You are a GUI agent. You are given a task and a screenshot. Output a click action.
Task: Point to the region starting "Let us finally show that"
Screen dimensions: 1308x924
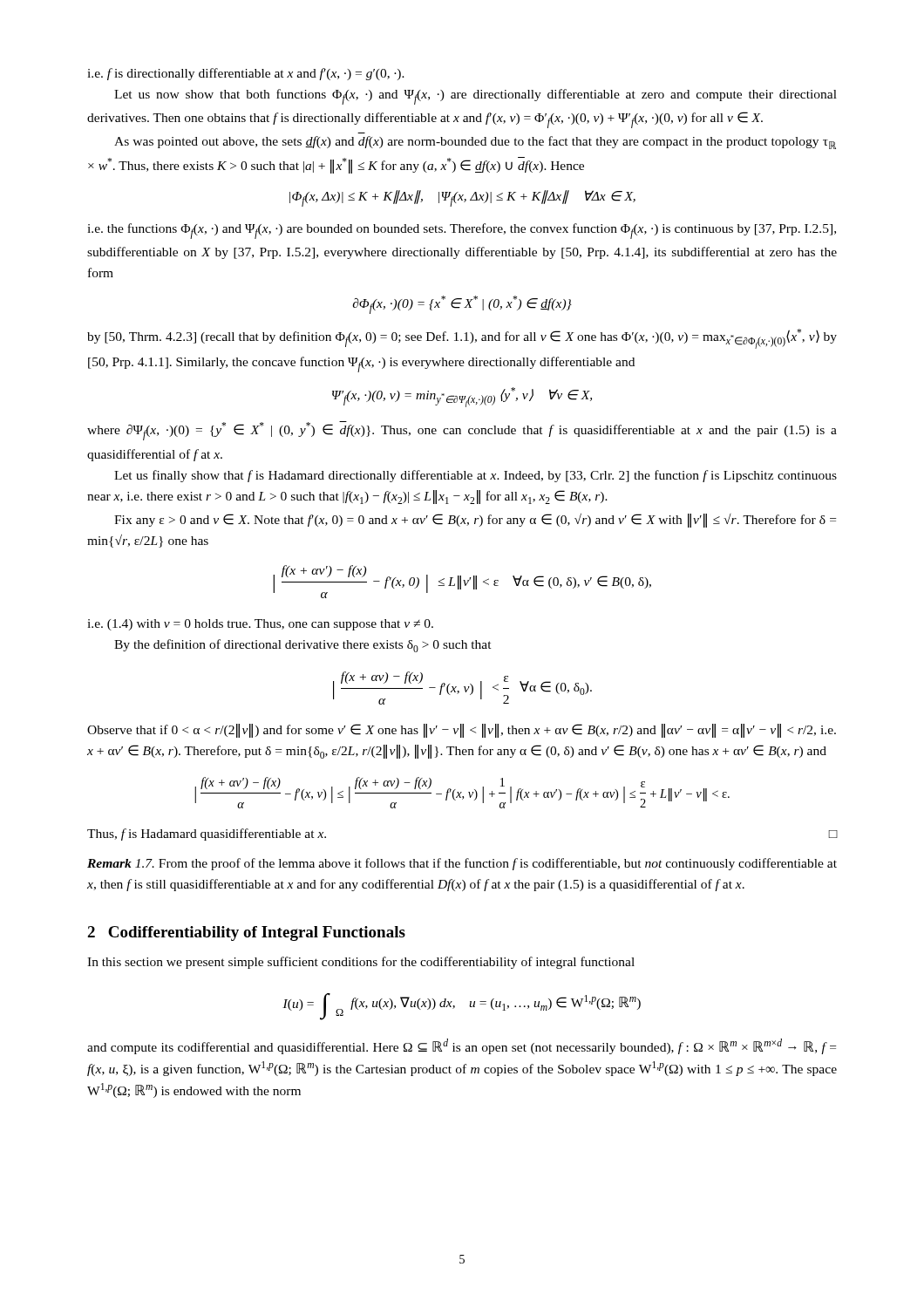[x=462, y=487]
